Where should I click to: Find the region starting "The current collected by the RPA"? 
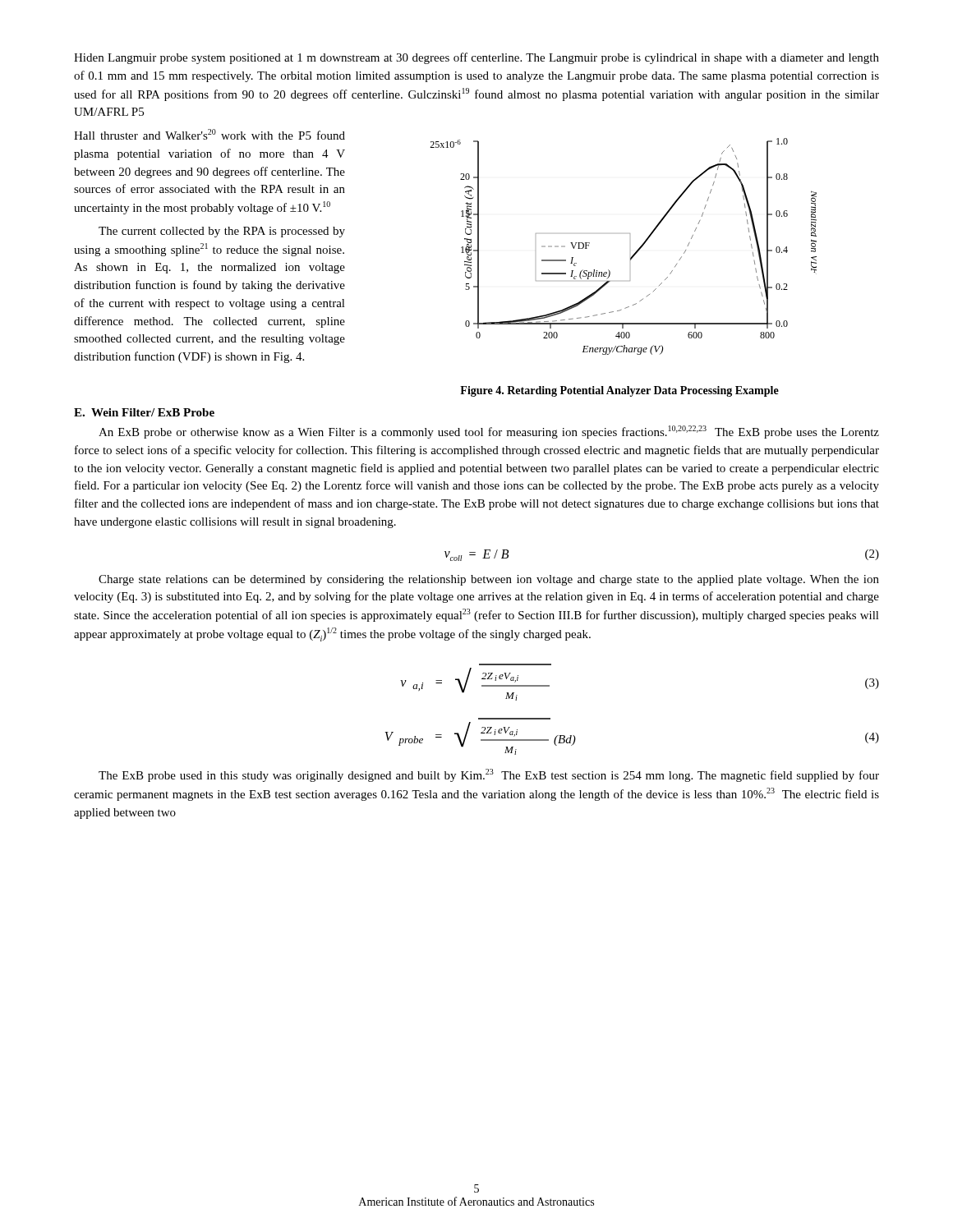point(210,294)
